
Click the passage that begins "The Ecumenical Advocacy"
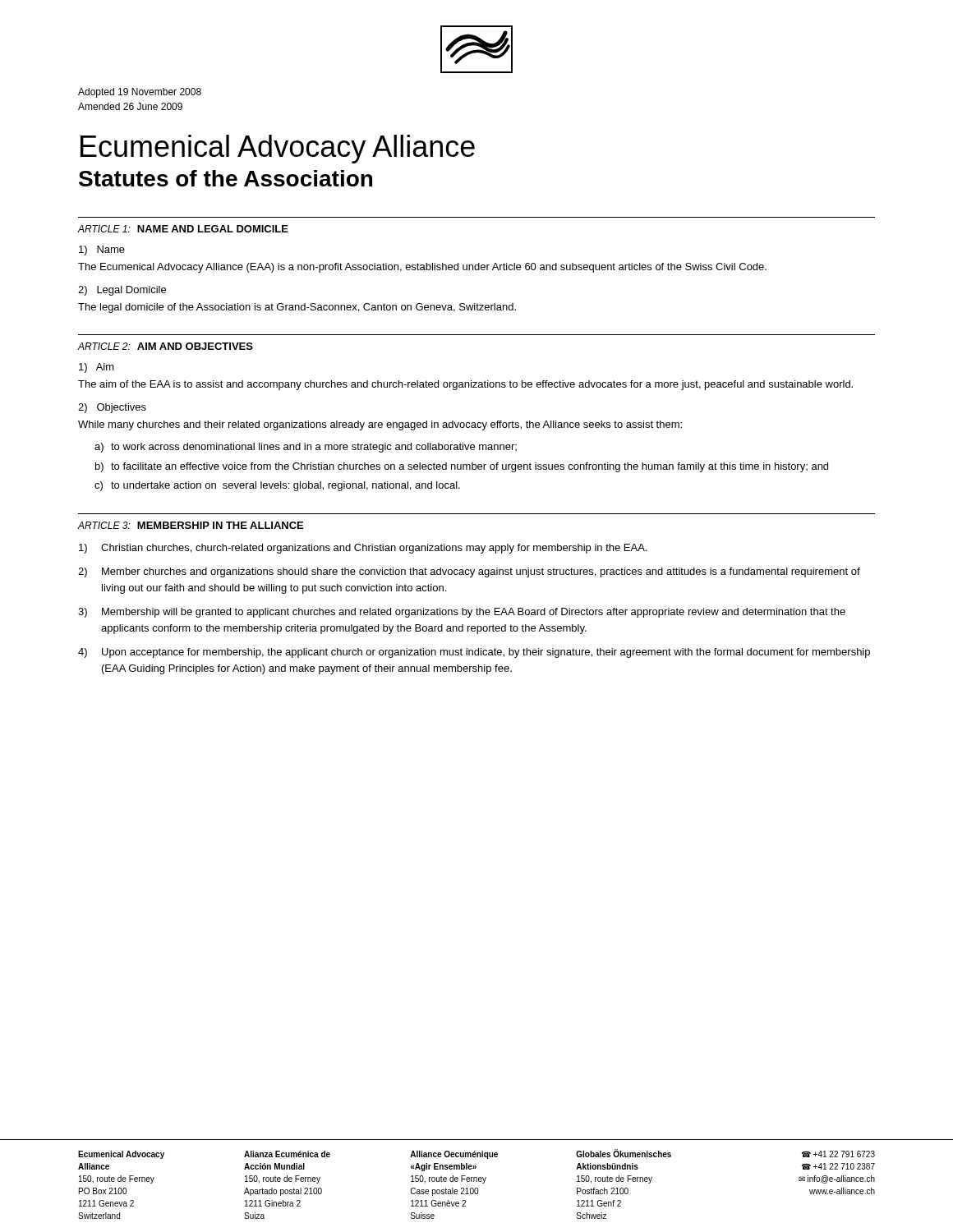click(x=423, y=267)
